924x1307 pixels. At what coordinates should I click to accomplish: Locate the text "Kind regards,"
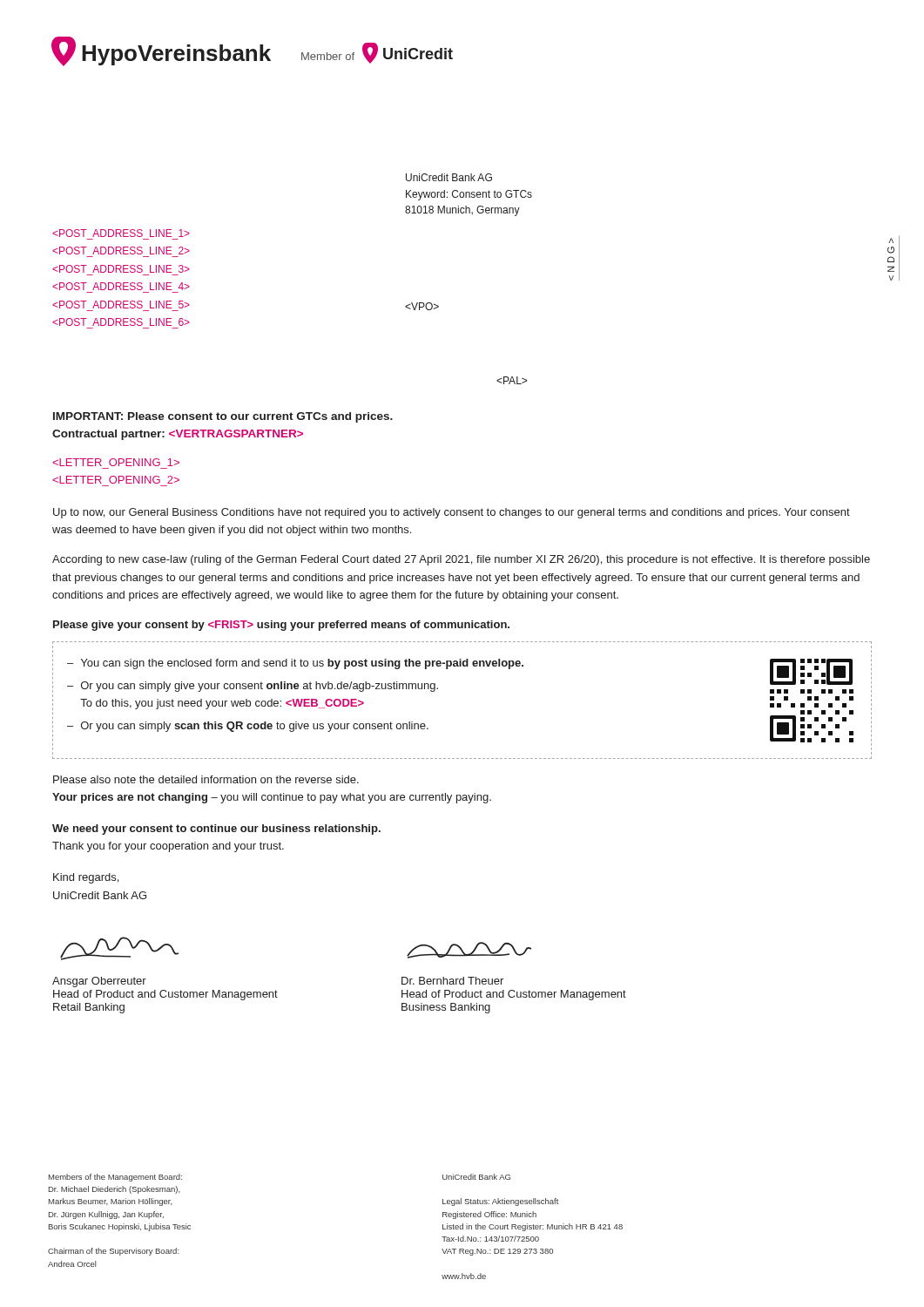pyautogui.click(x=86, y=877)
